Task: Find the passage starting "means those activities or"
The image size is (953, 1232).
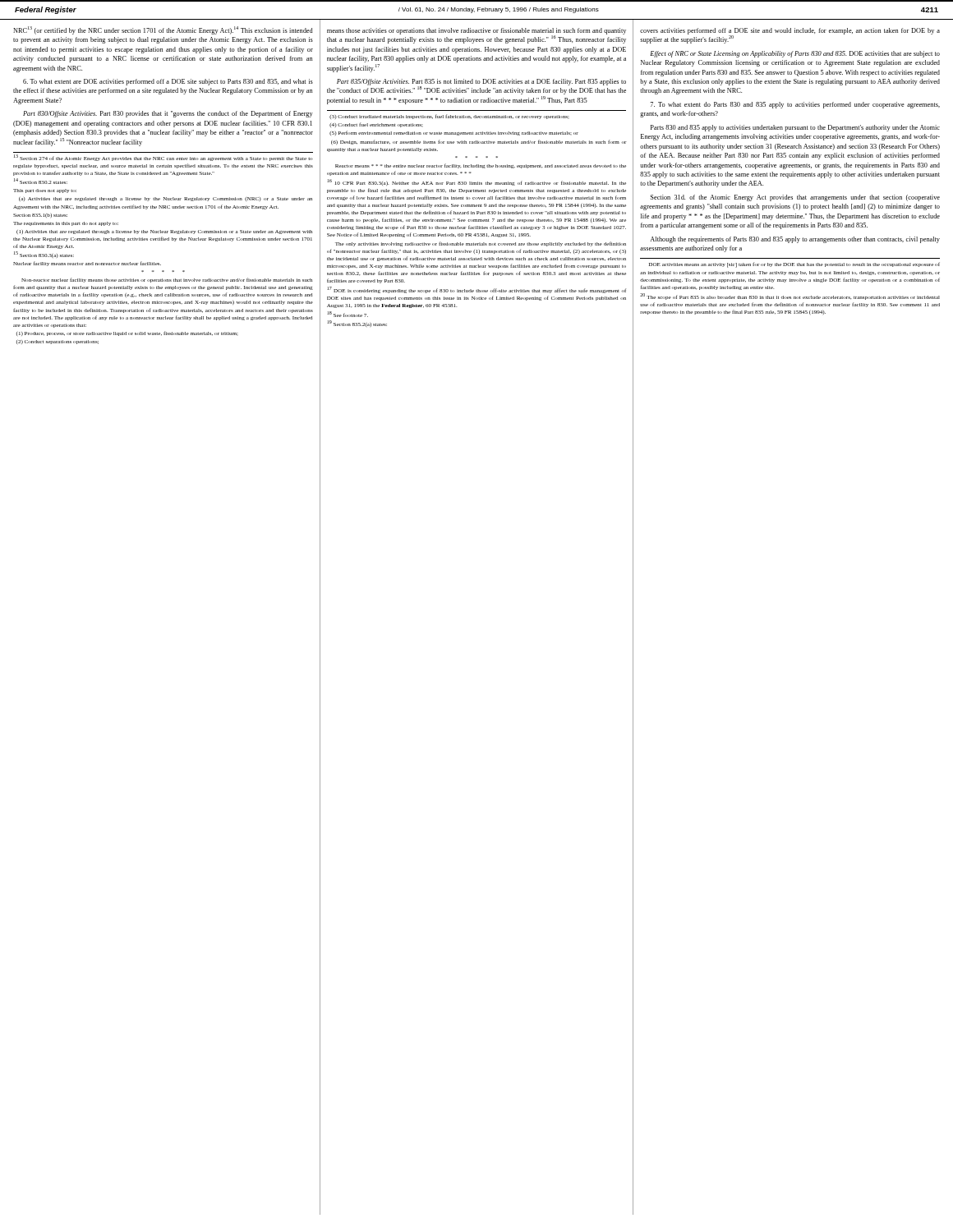Action: (x=476, y=50)
